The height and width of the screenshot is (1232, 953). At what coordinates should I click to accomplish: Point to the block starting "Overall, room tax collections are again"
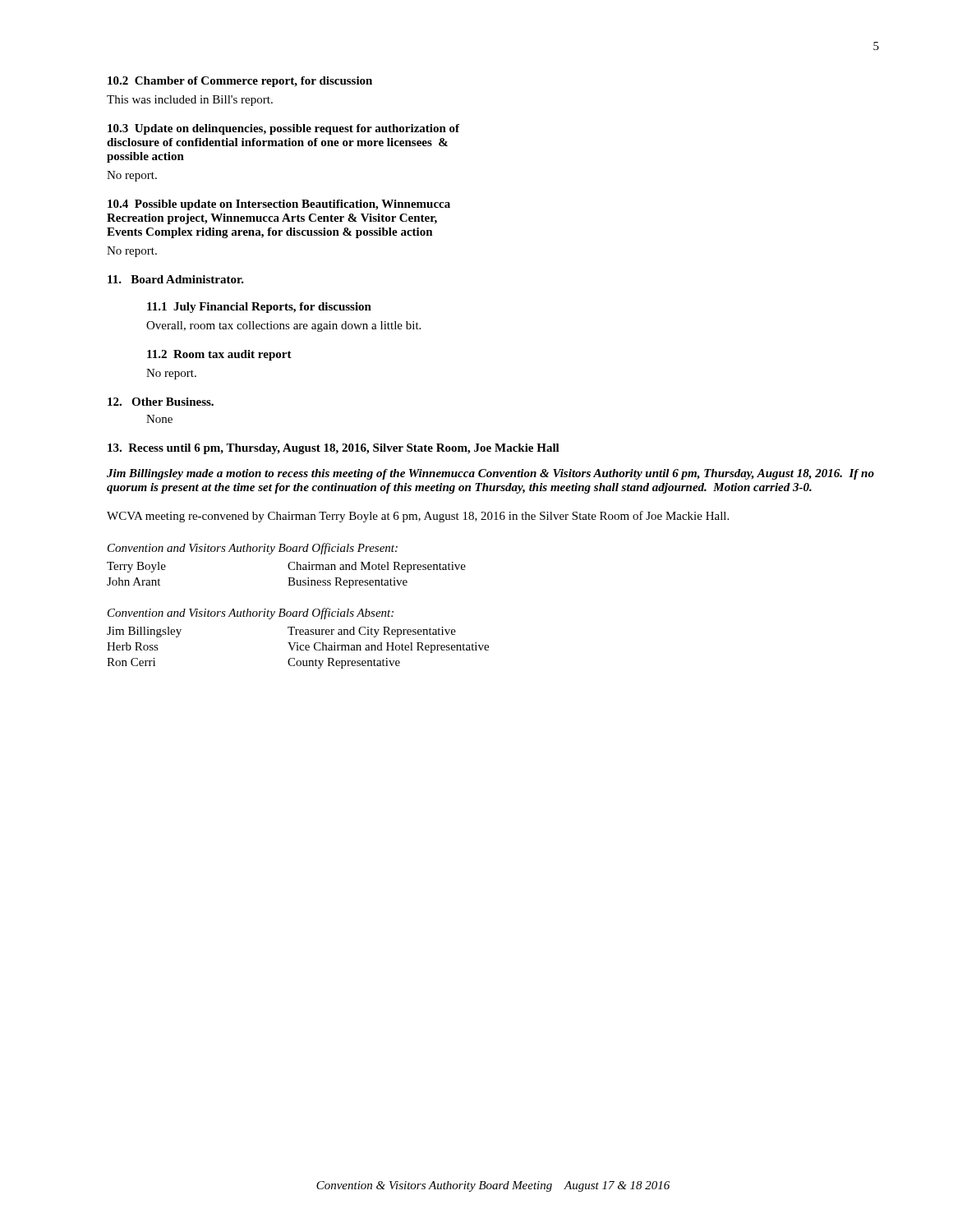[x=283, y=326]
